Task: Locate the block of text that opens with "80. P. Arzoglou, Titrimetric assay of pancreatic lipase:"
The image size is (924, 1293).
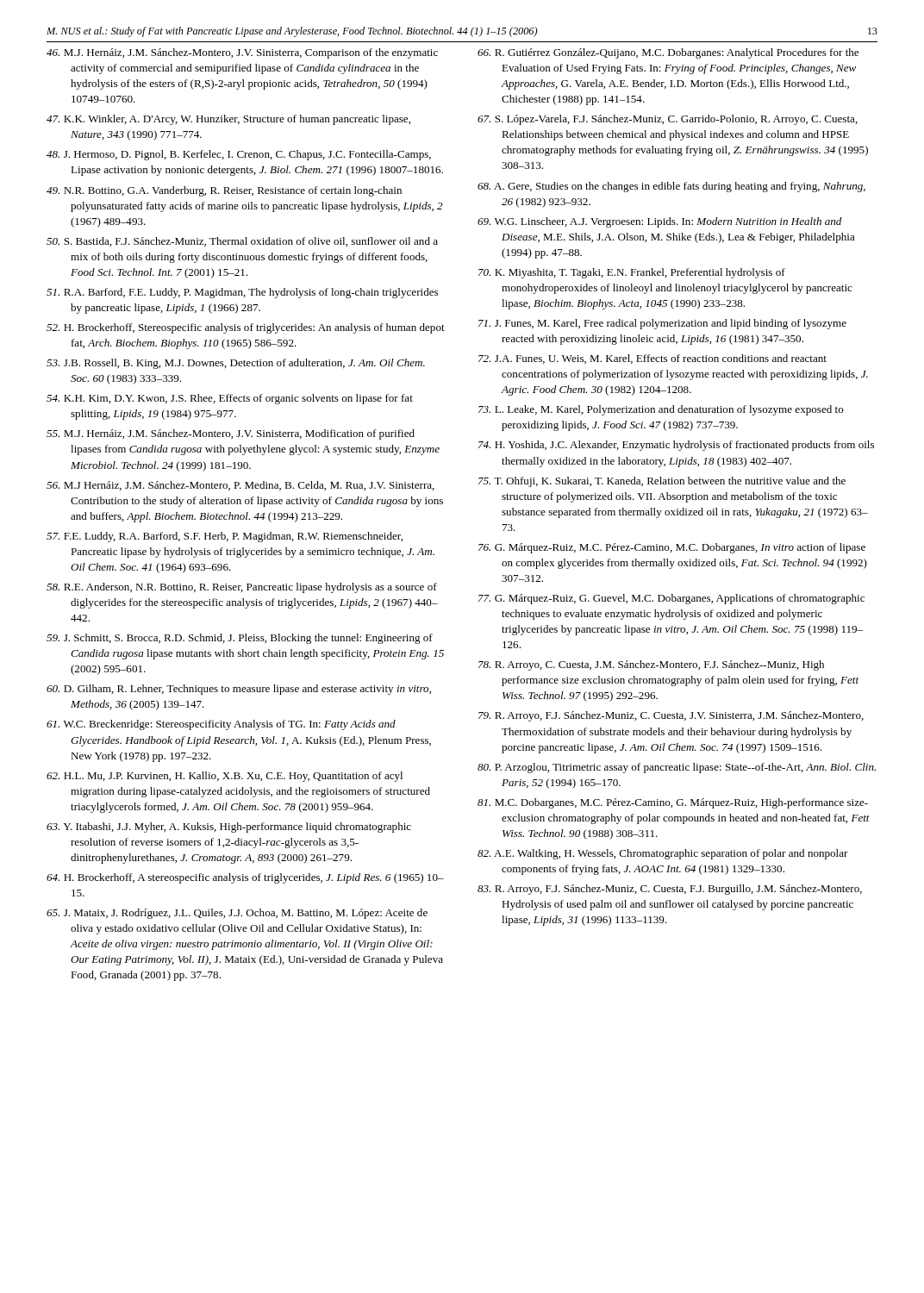Action: pyautogui.click(x=677, y=774)
